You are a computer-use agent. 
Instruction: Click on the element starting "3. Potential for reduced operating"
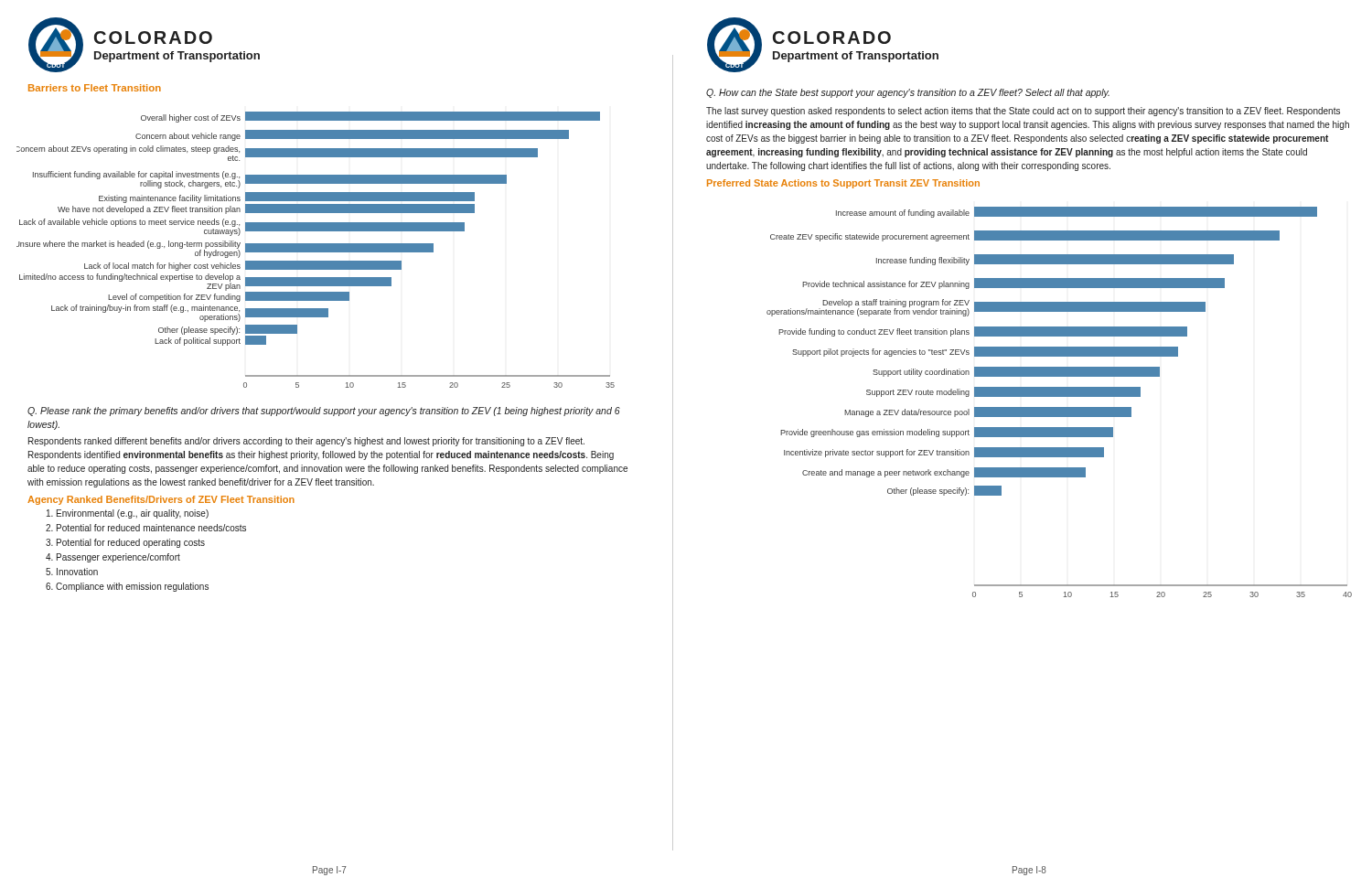(x=125, y=543)
